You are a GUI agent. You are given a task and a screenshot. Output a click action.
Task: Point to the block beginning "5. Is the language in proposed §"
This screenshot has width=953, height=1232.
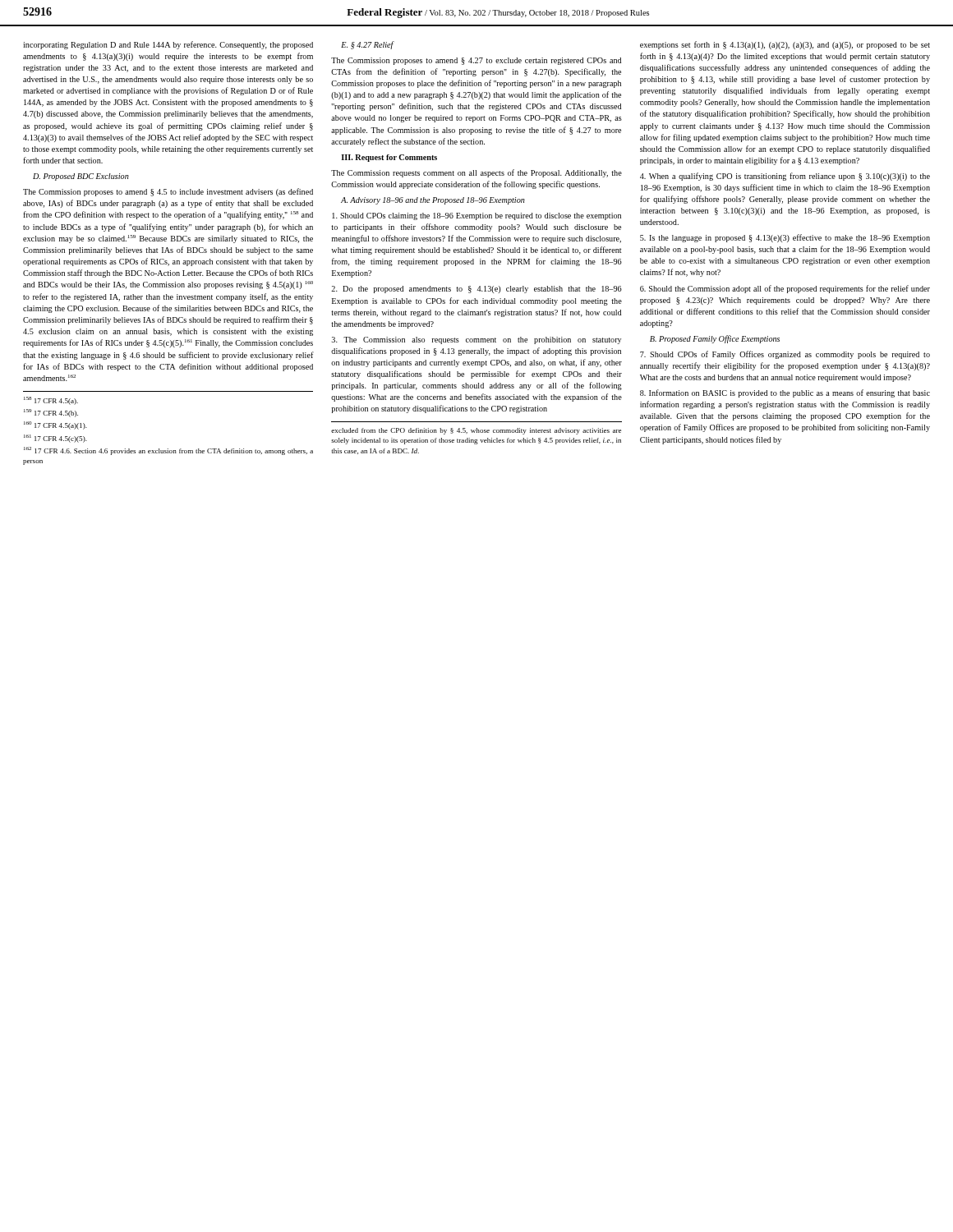(785, 256)
